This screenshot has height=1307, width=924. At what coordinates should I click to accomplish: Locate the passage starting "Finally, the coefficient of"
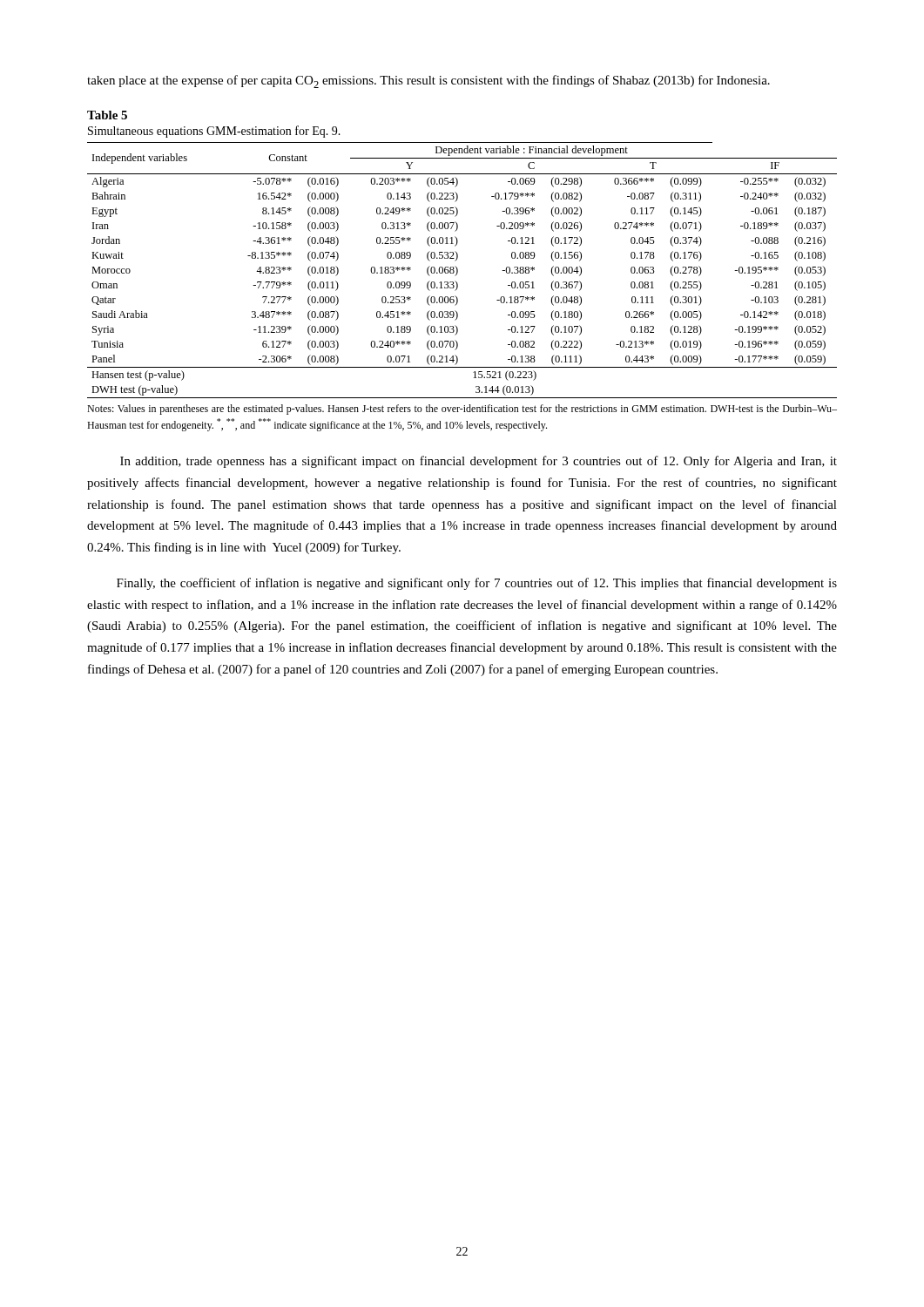tap(462, 626)
